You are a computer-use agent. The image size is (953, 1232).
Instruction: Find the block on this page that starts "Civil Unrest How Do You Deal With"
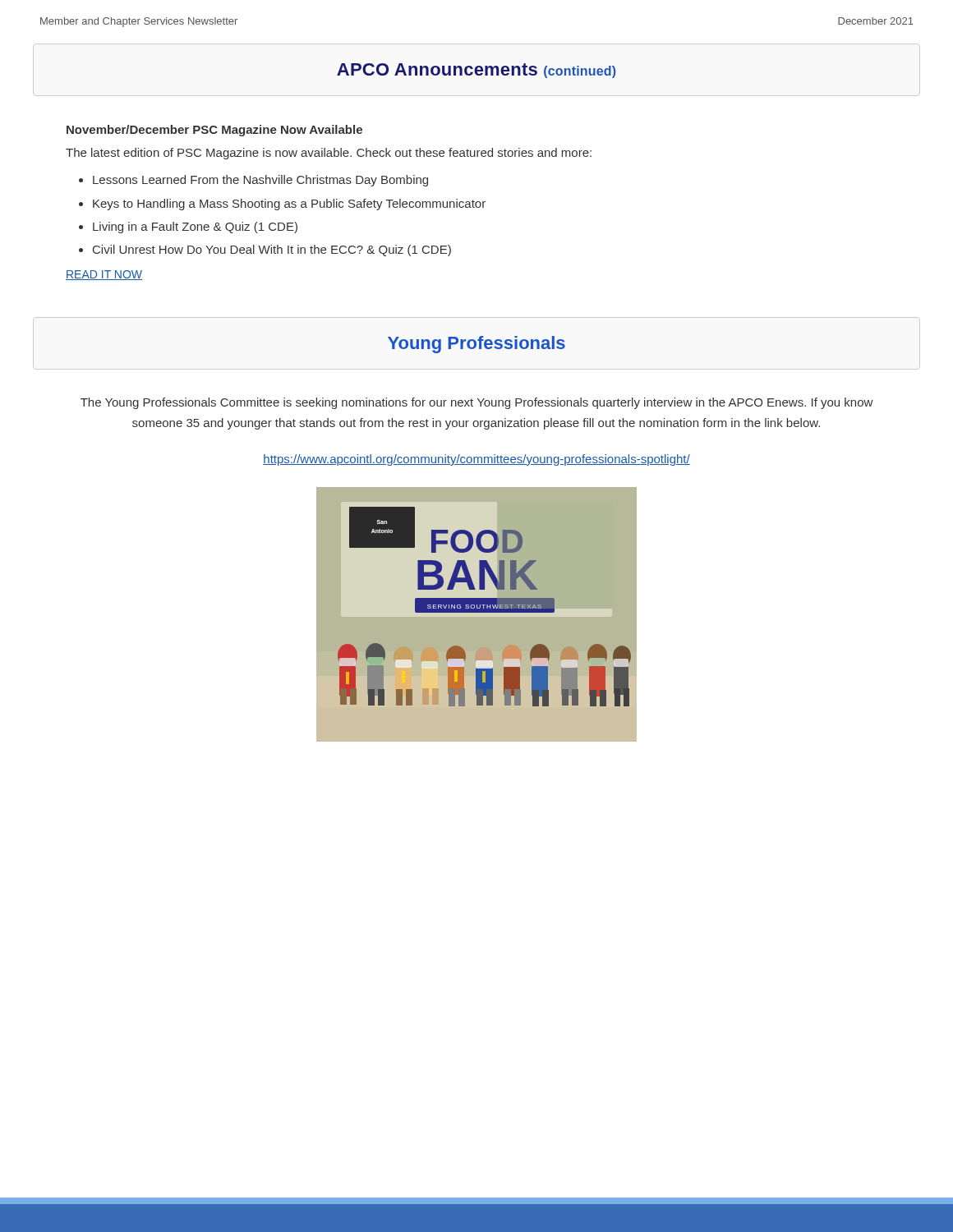point(272,251)
